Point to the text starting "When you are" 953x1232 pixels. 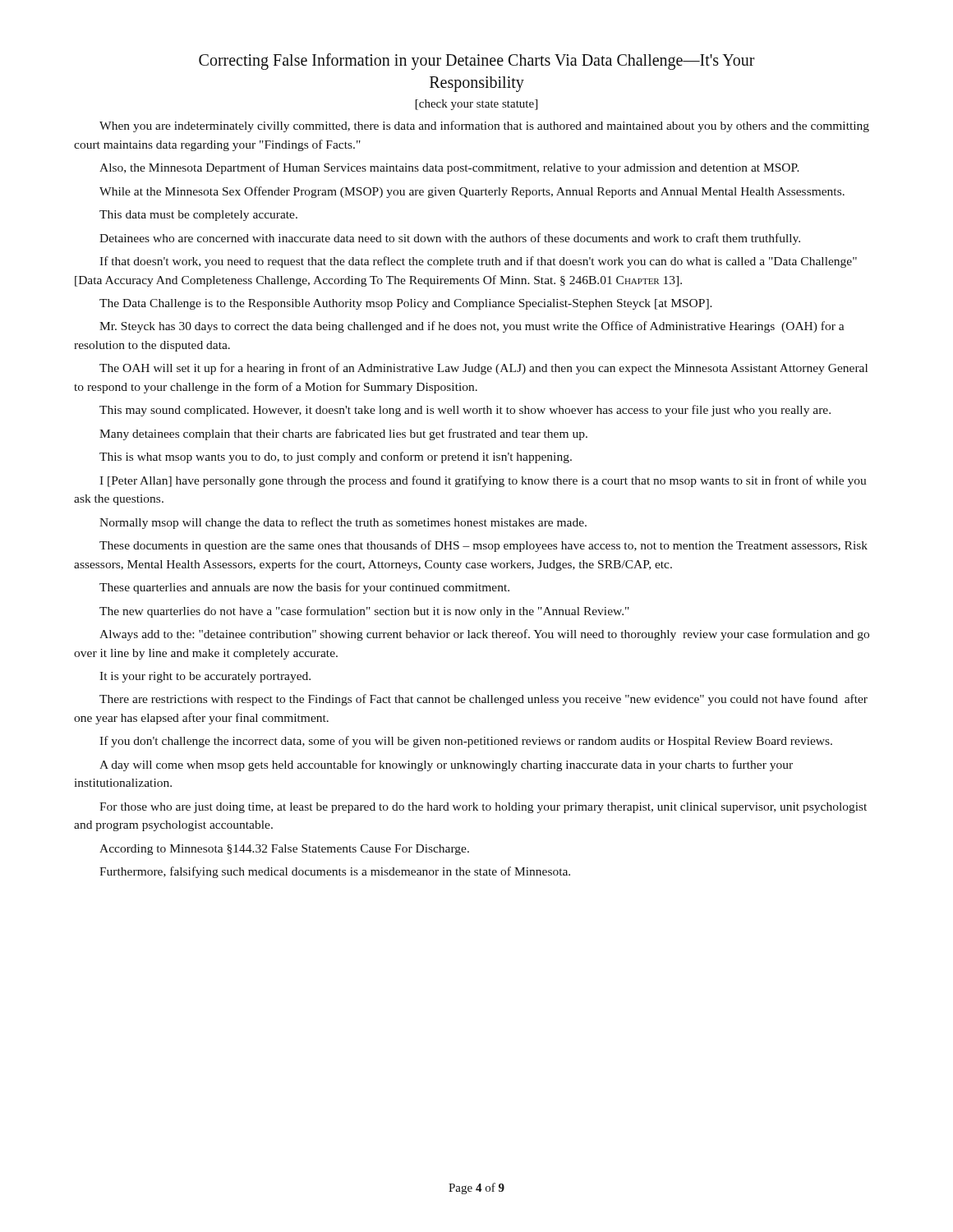pos(472,135)
